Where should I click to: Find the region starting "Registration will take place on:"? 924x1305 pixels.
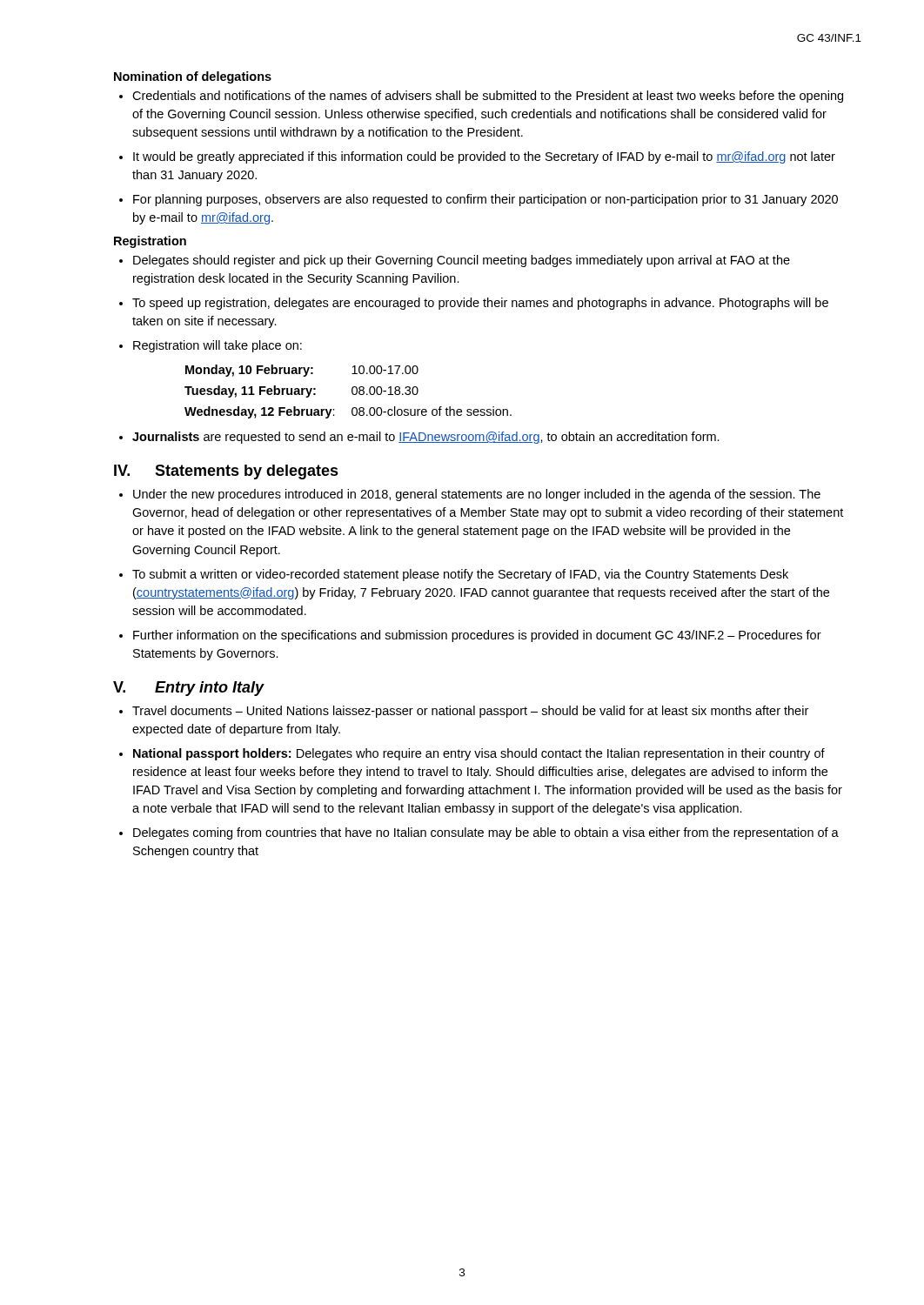pos(218,346)
